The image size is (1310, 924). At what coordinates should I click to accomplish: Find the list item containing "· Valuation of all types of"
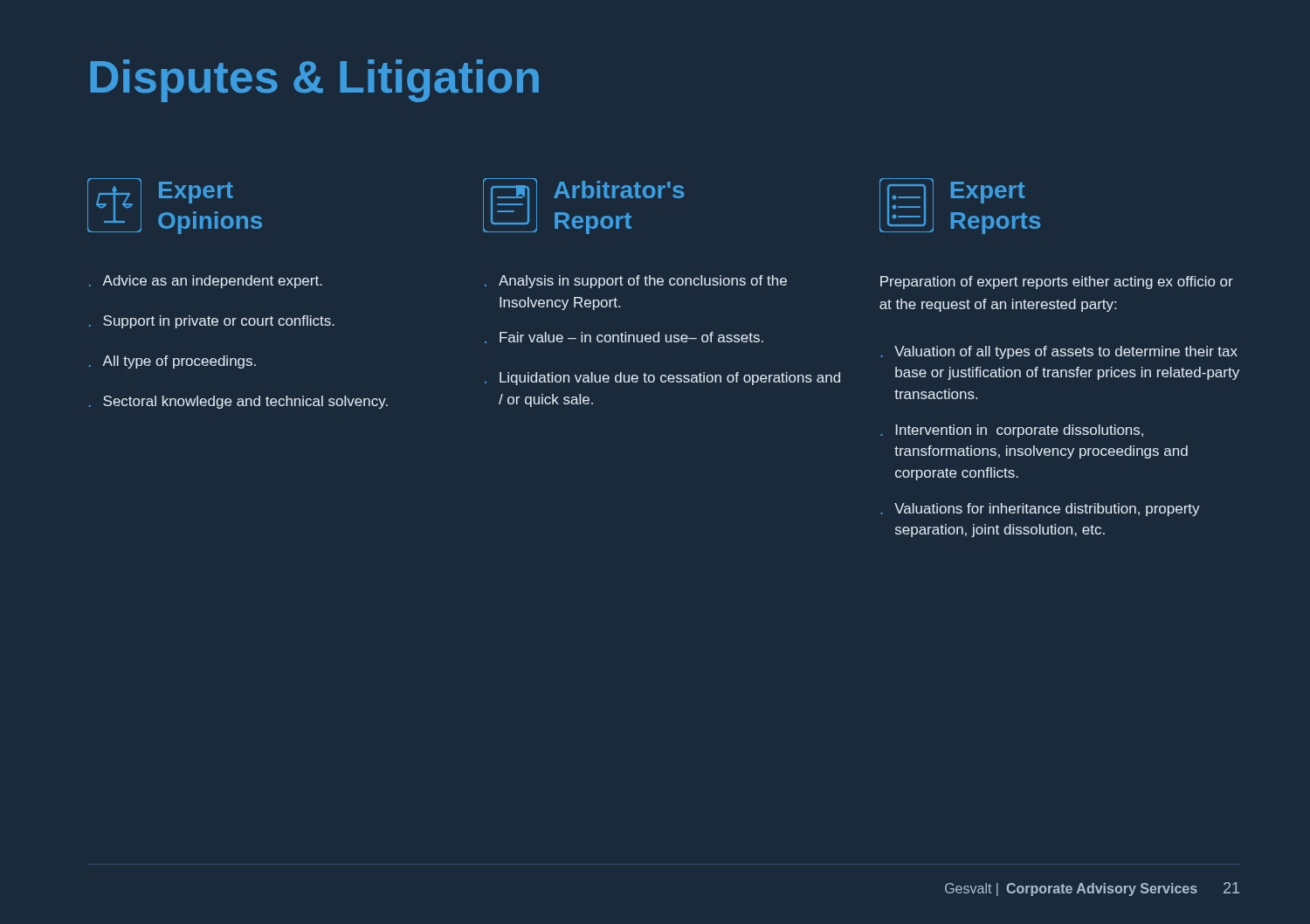[x=1060, y=373]
